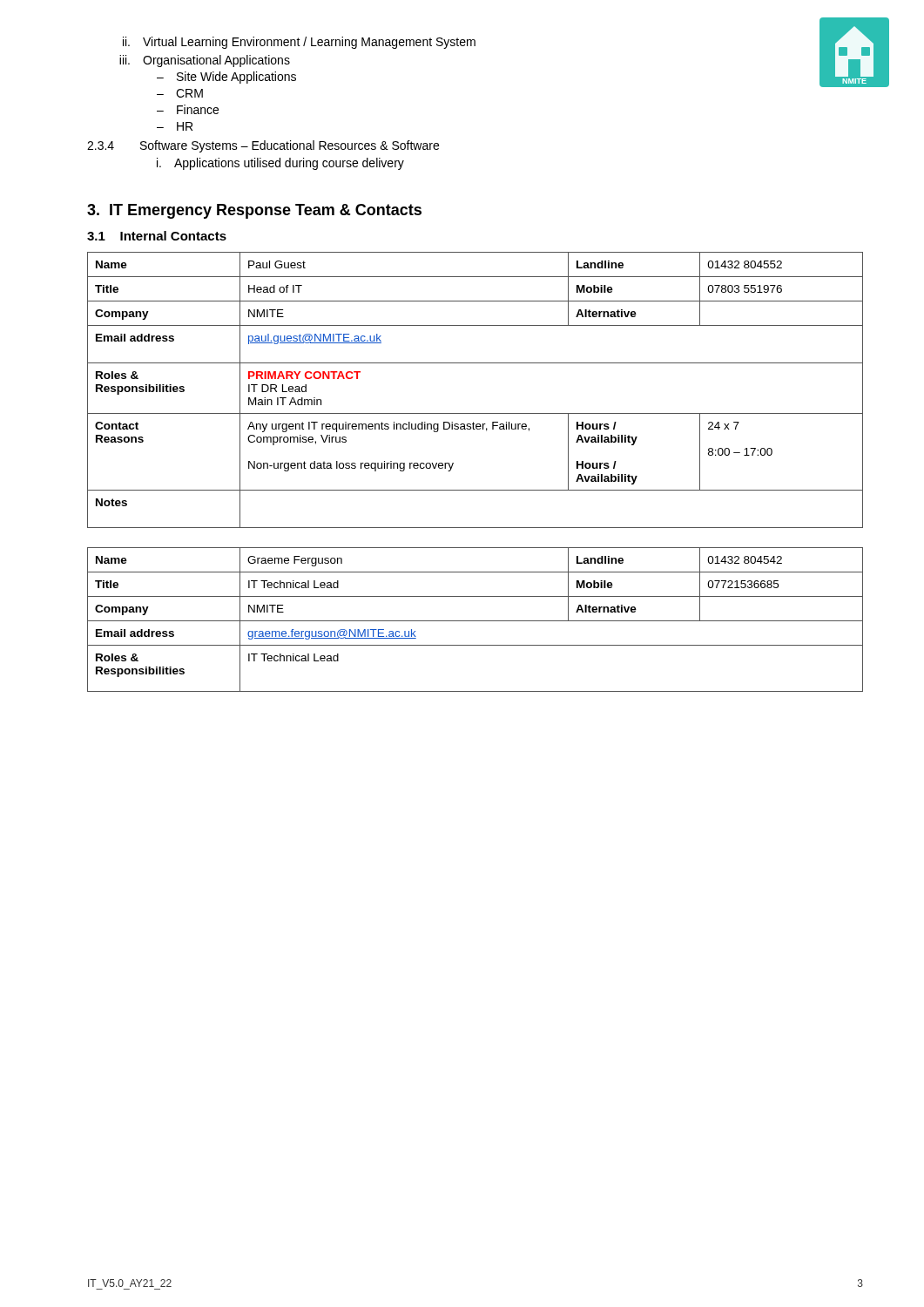Locate the logo
Screen dimensions: 1307x924
[x=854, y=52]
